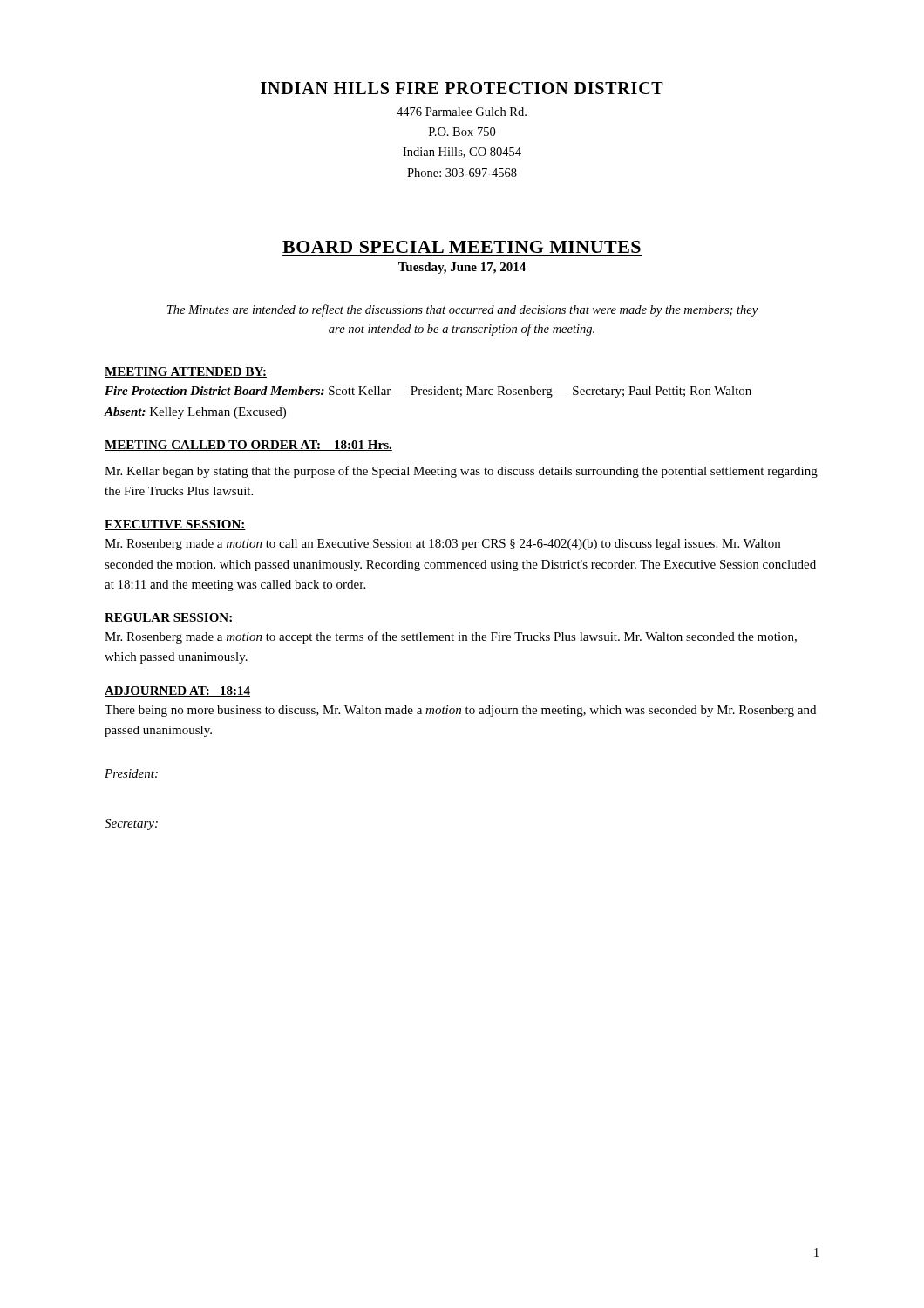Find the passage starting "BOARD SPECIAL MEETING MINUTES"
Image resolution: width=924 pixels, height=1308 pixels.
tap(462, 246)
